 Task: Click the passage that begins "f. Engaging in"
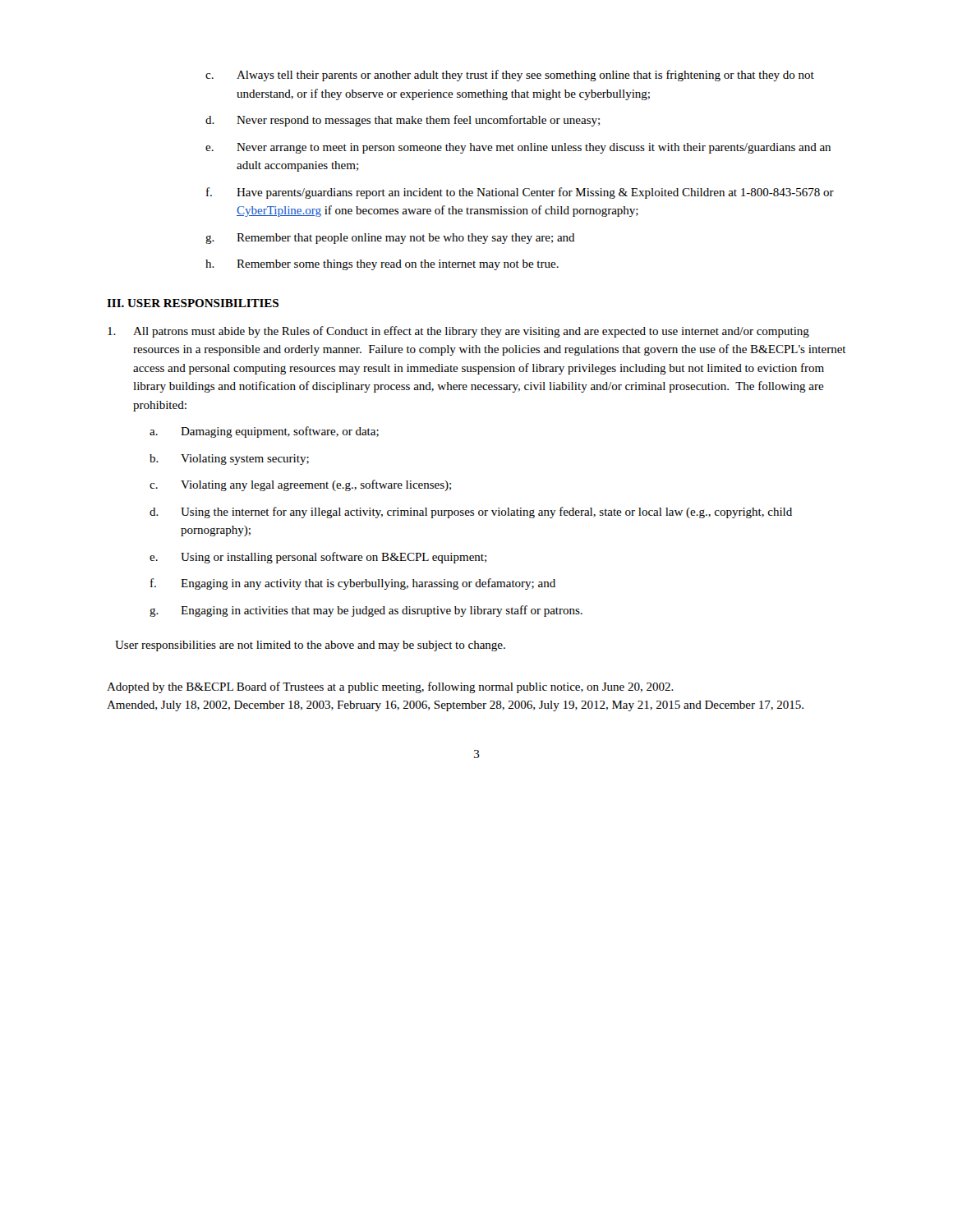(498, 583)
